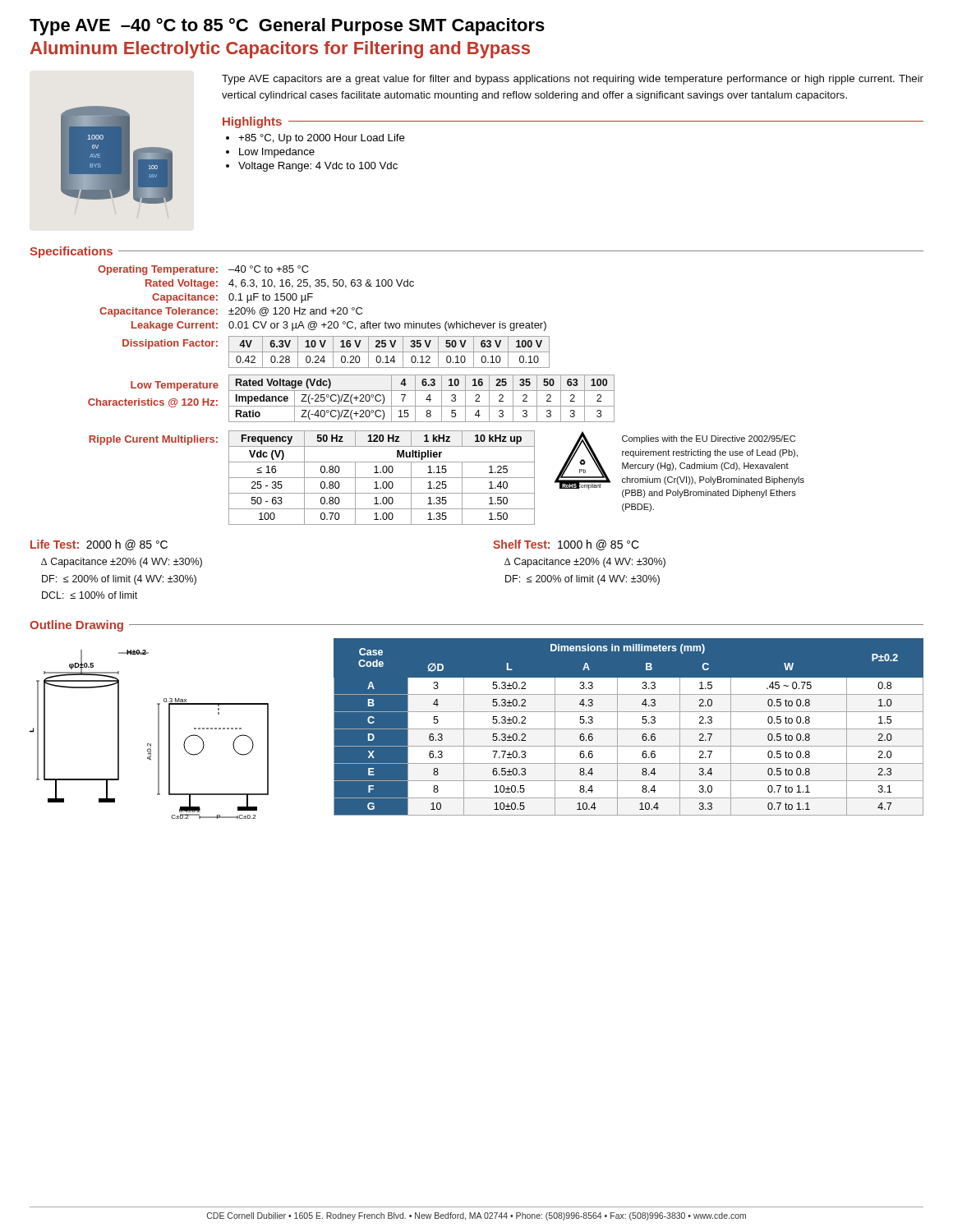
Task: Find the text starting "Type AVE –40 °C to 85 °C"
Action: coord(476,37)
